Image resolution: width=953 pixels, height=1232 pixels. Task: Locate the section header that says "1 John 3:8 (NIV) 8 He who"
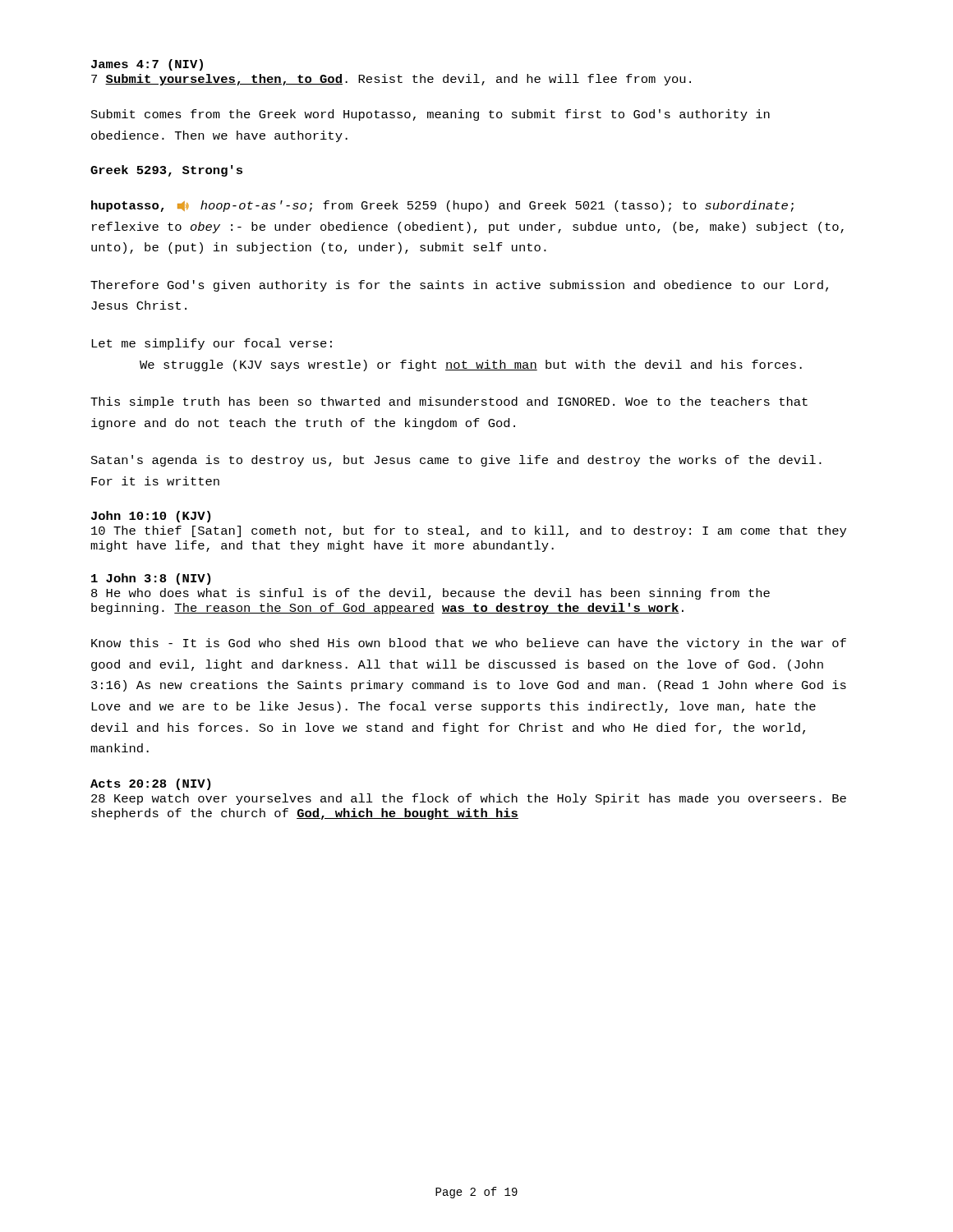430,594
